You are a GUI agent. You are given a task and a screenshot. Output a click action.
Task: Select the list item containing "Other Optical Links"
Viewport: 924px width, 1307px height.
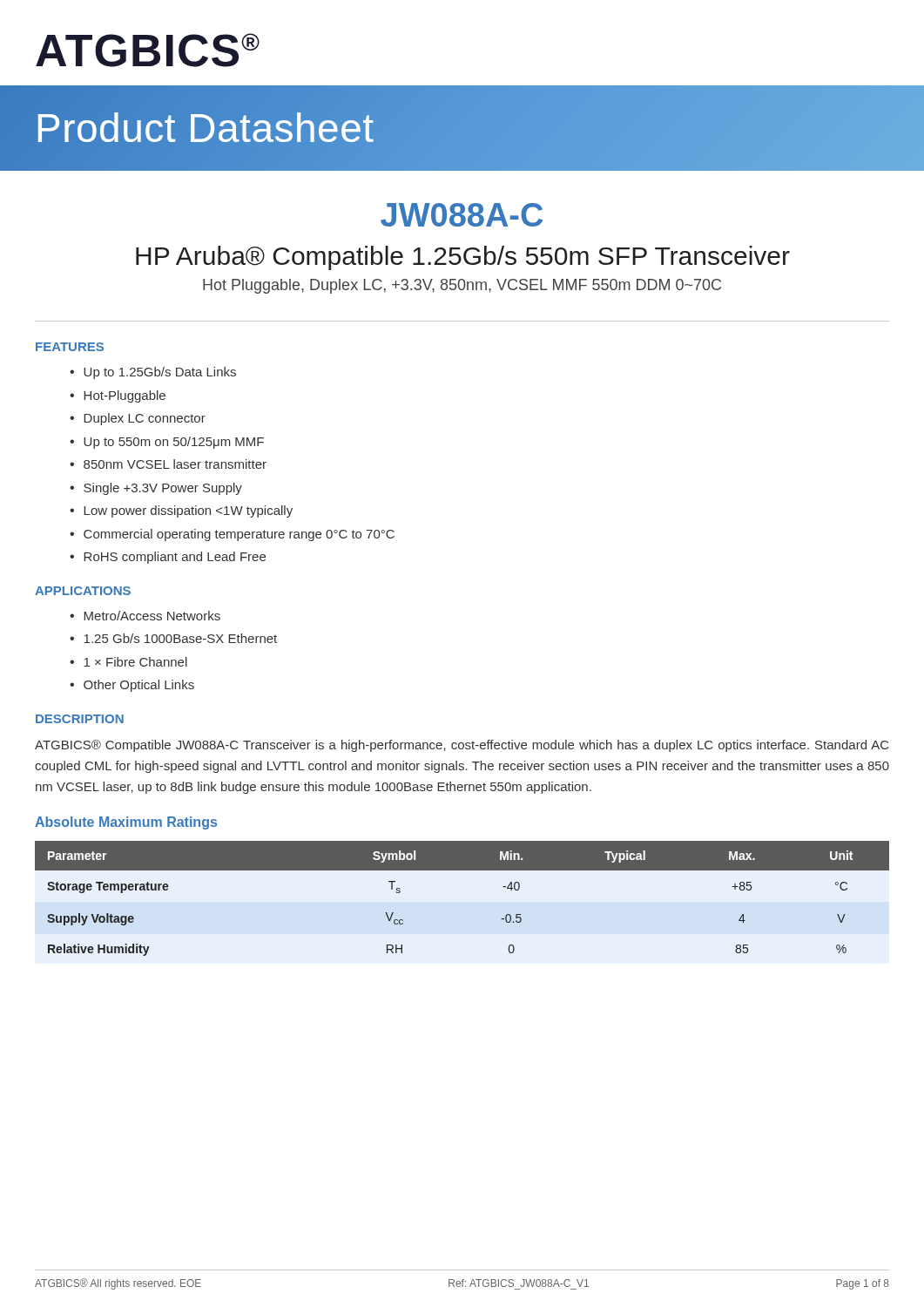[x=139, y=685]
